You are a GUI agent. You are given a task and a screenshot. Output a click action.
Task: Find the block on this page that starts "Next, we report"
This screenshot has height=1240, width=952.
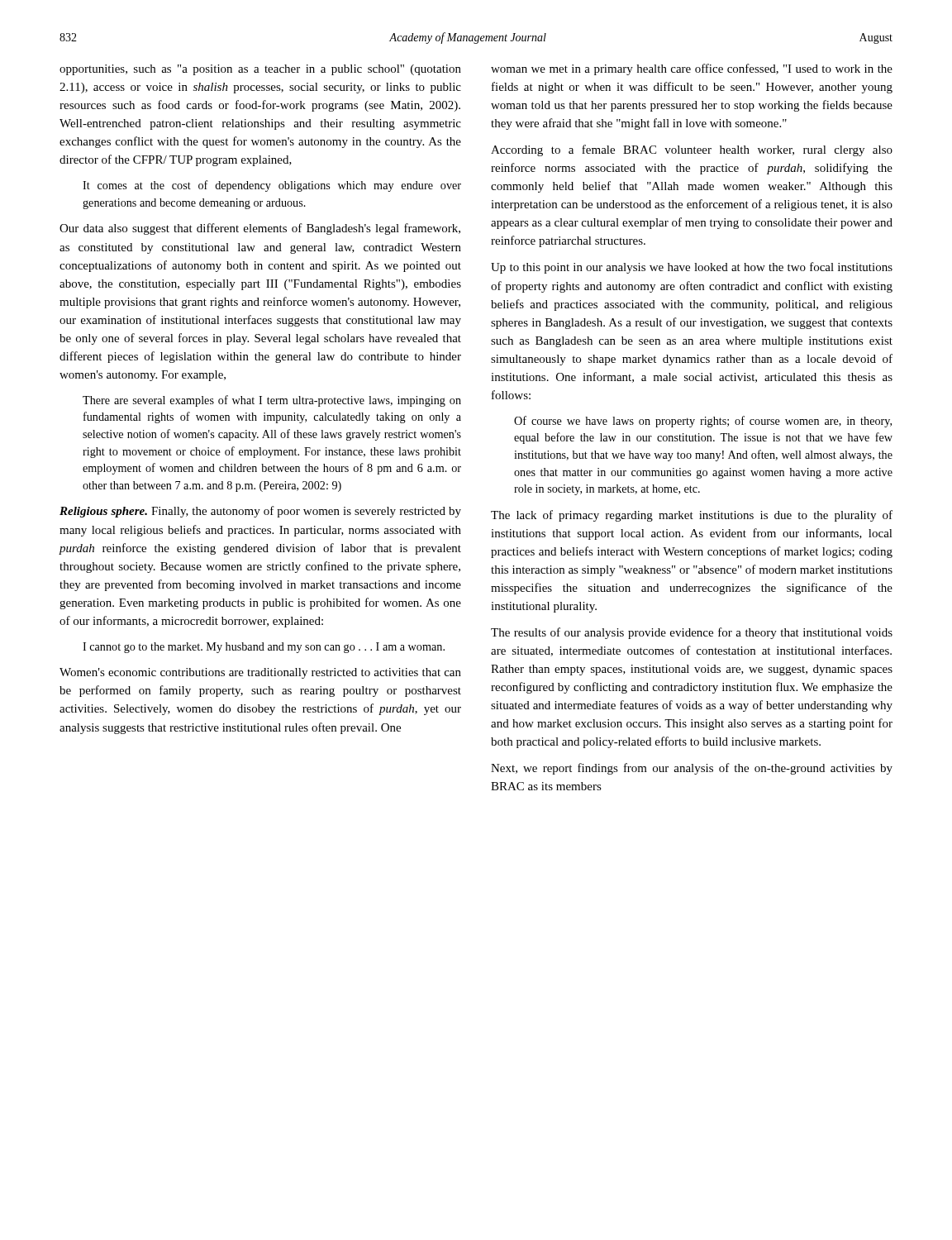click(692, 777)
